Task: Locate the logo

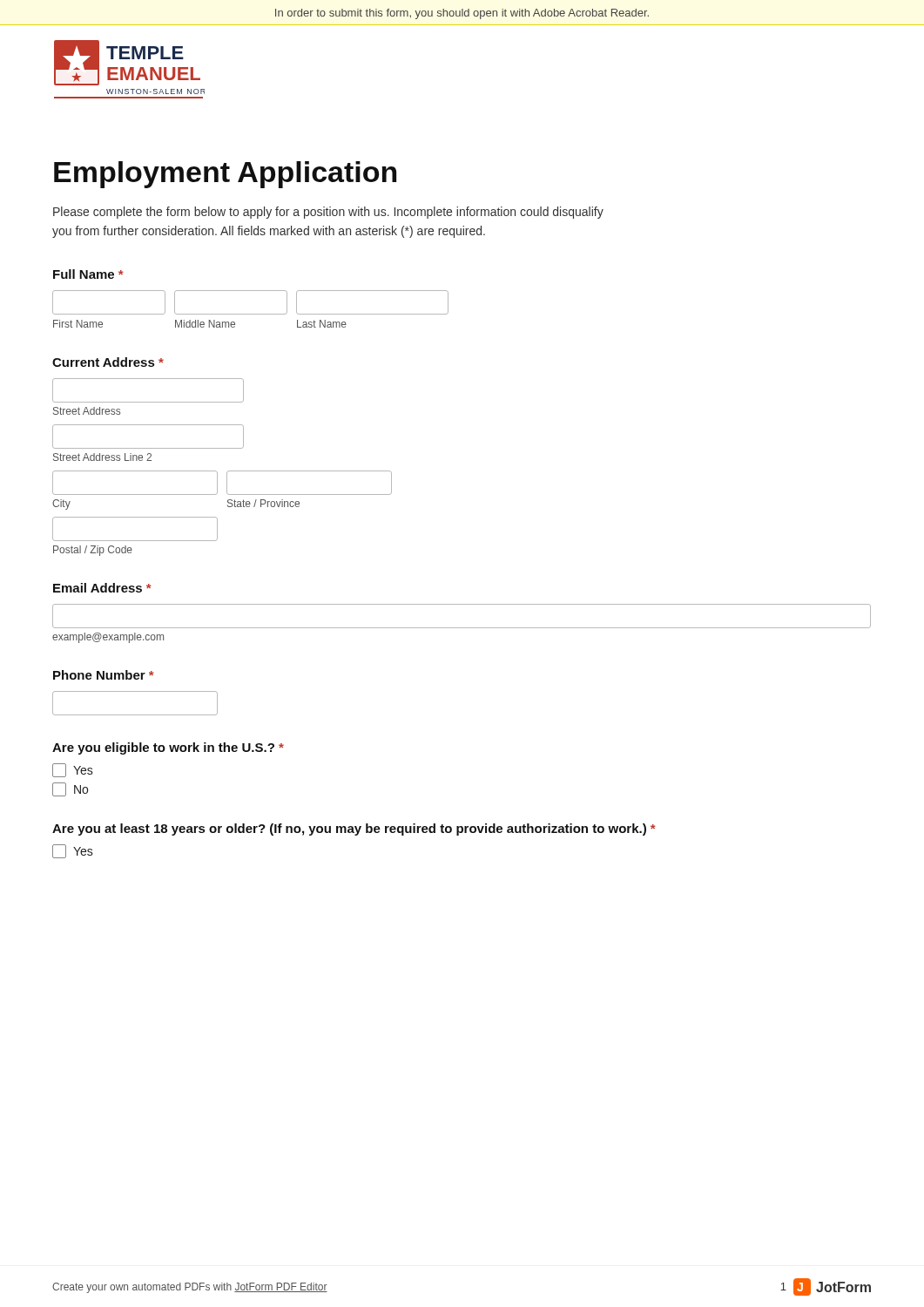Action: tap(131, 76)
